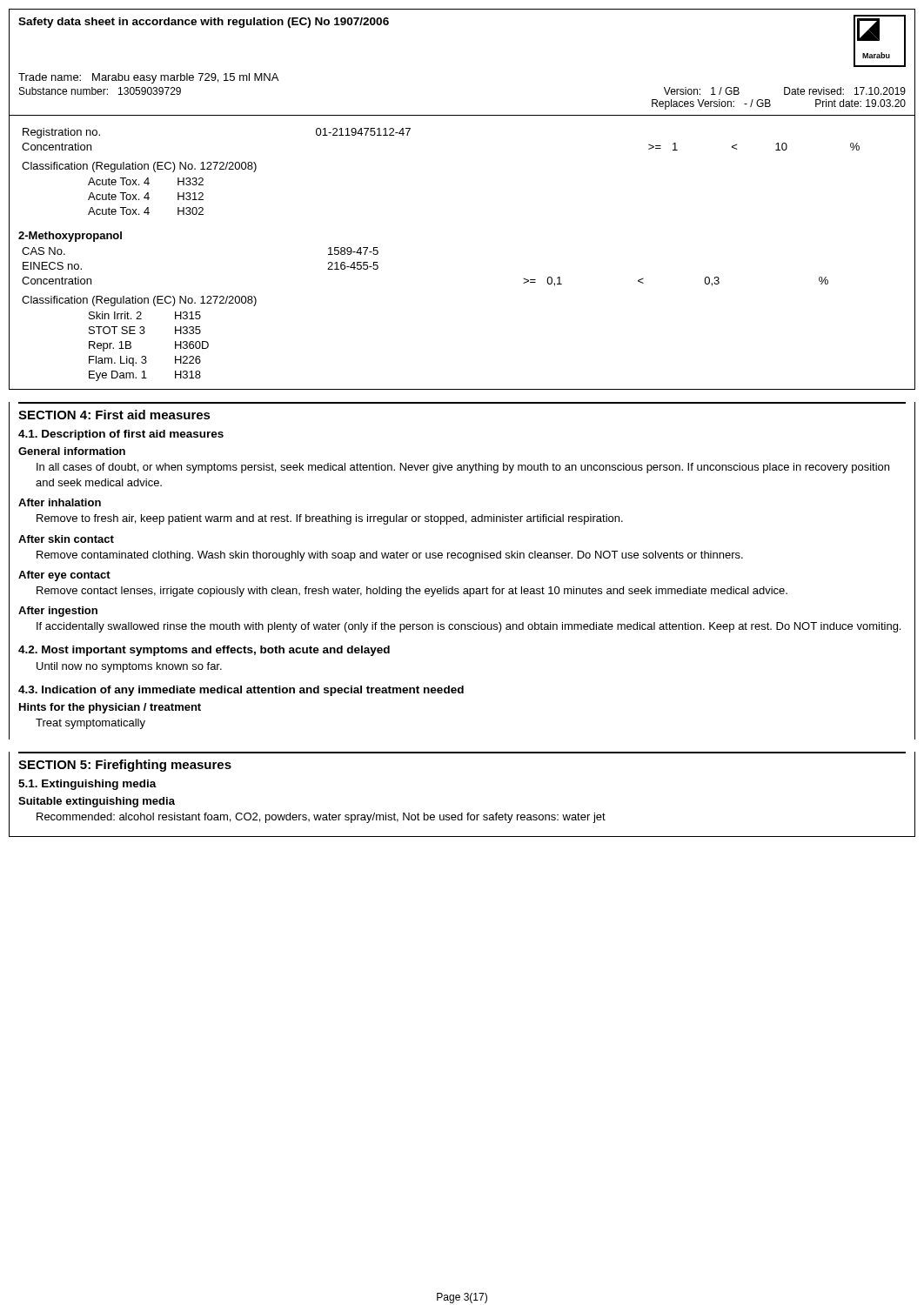Viewport: 924px width, 1305px height.
Task: Point to the passage starting "4.2. Most important symptoms and"
Action: click(204, 650)
